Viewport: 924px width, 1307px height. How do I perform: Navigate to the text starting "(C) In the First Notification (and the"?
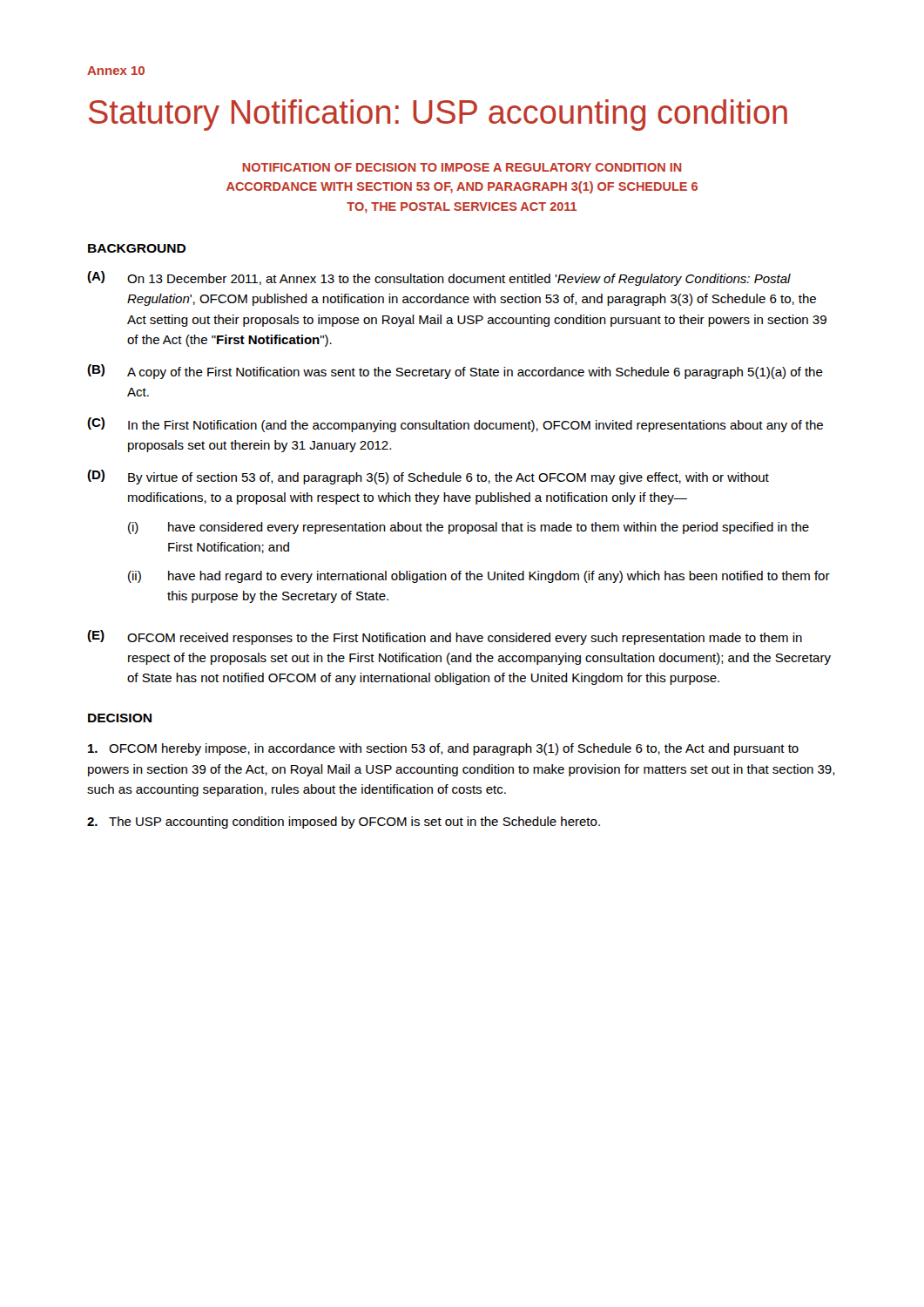(x=462, y=435)
